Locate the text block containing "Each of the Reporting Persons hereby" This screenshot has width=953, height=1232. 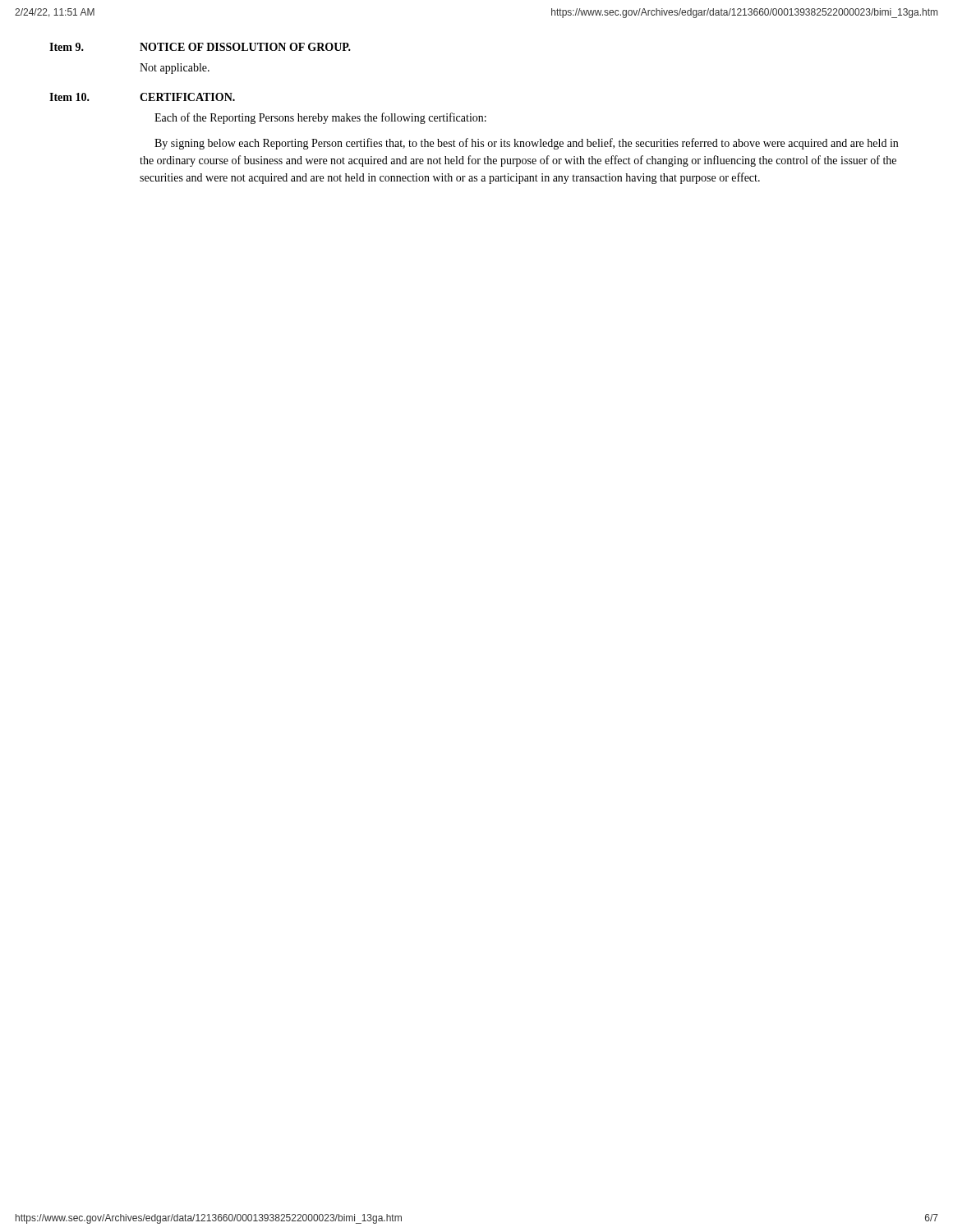(522, 148)
